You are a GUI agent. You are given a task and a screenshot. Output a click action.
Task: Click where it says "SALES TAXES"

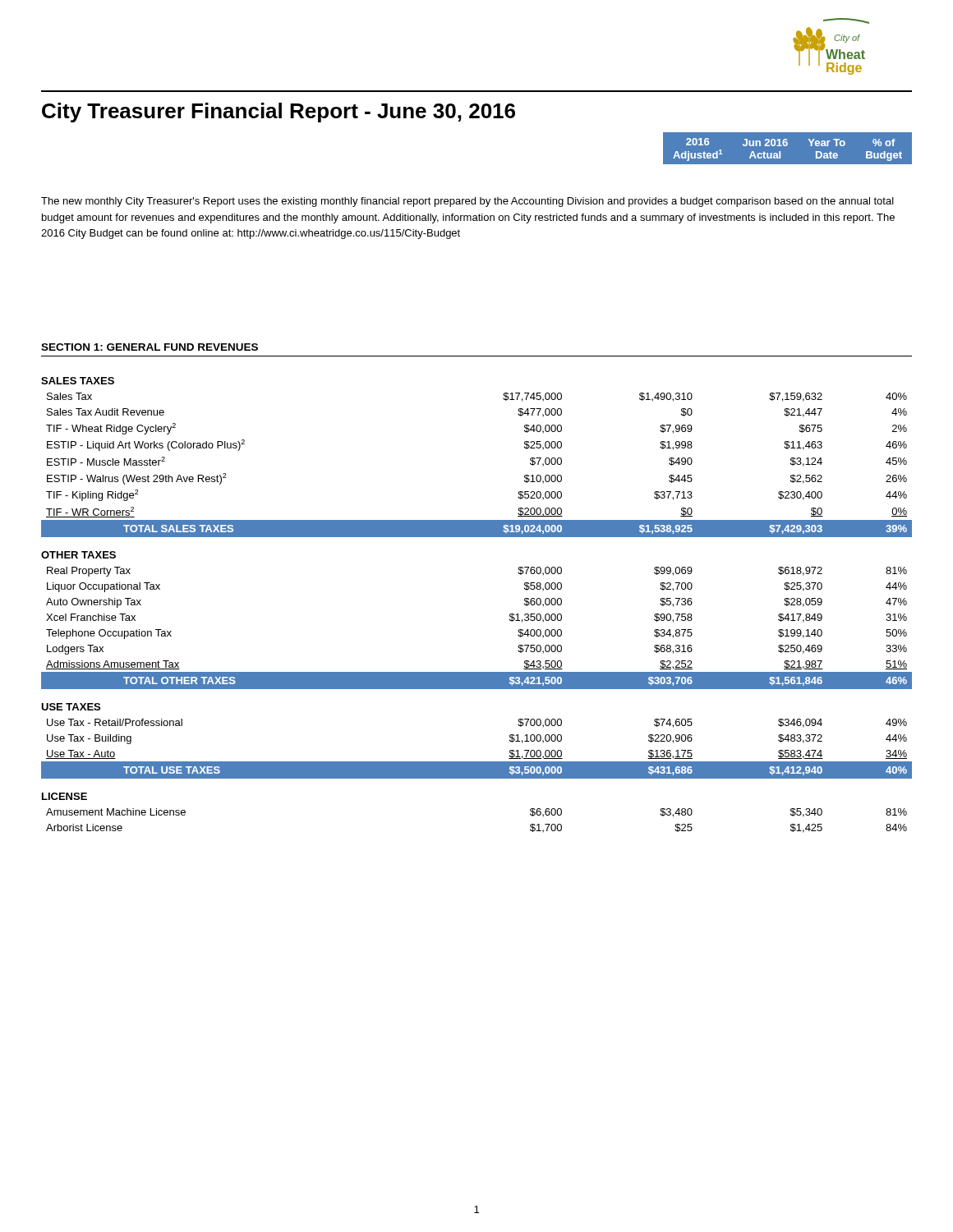coord(78,381)
